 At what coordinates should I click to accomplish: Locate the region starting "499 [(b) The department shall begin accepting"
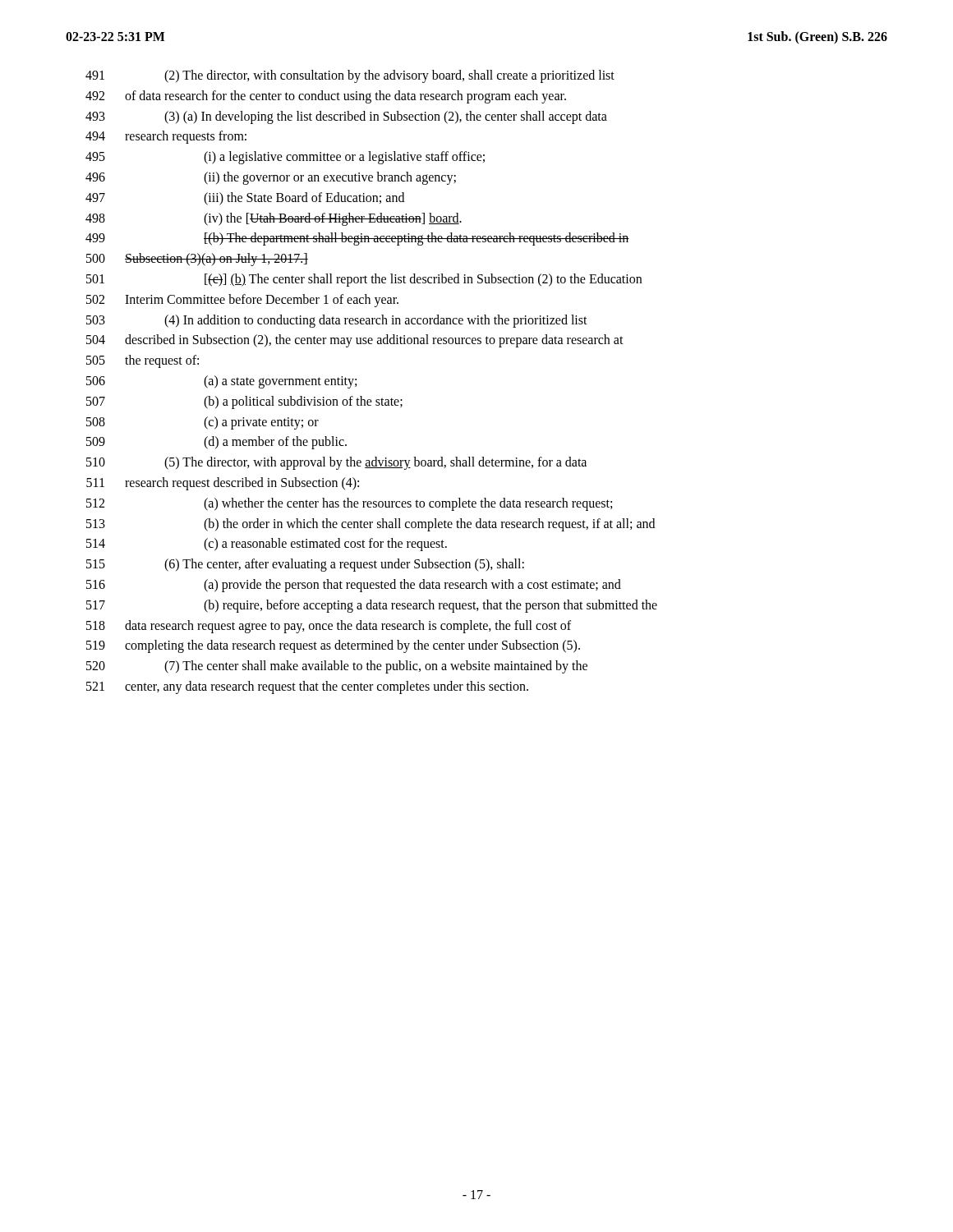tap(476, 239)
